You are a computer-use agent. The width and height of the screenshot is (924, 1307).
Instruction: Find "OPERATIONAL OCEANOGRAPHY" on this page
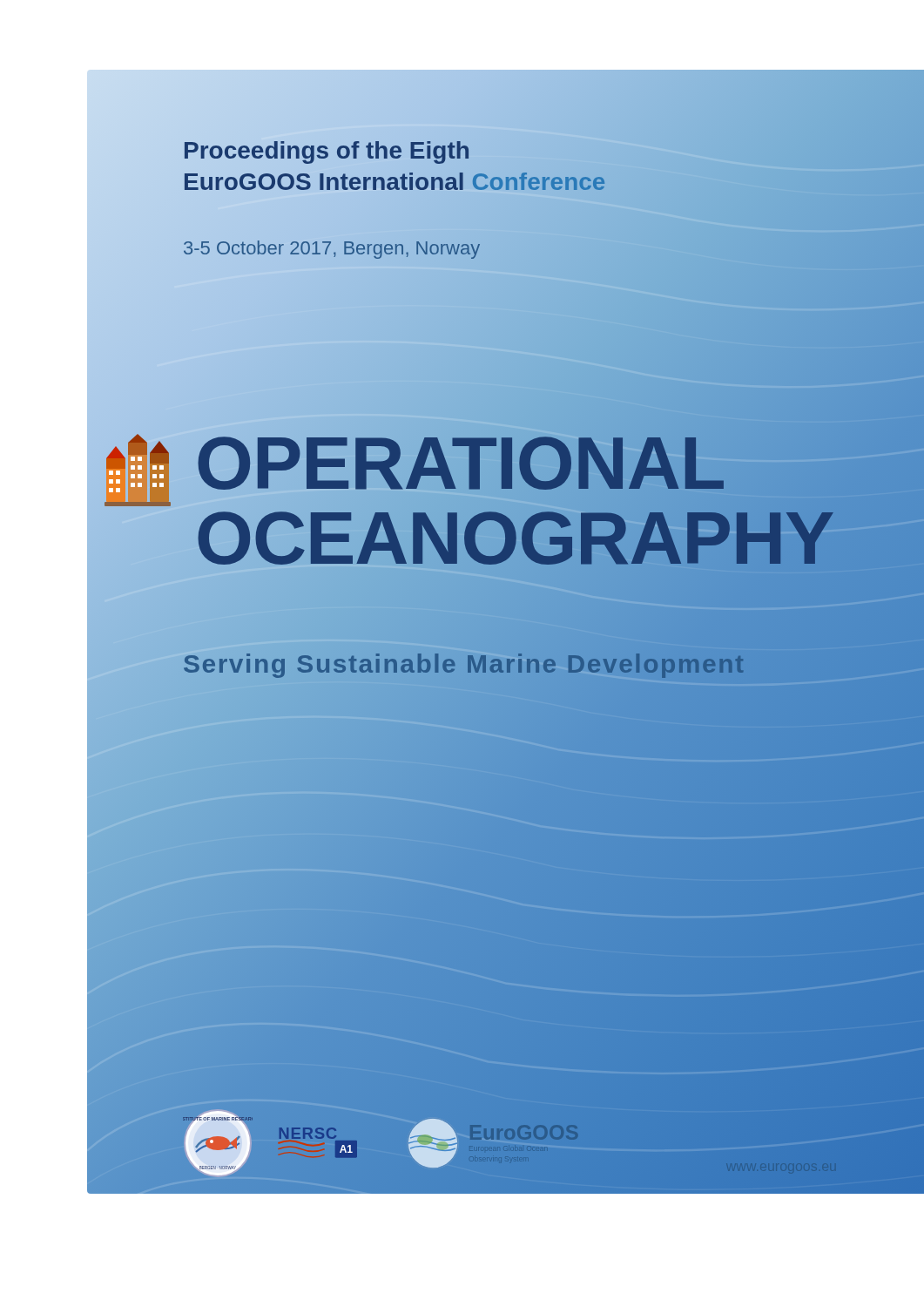469,500
